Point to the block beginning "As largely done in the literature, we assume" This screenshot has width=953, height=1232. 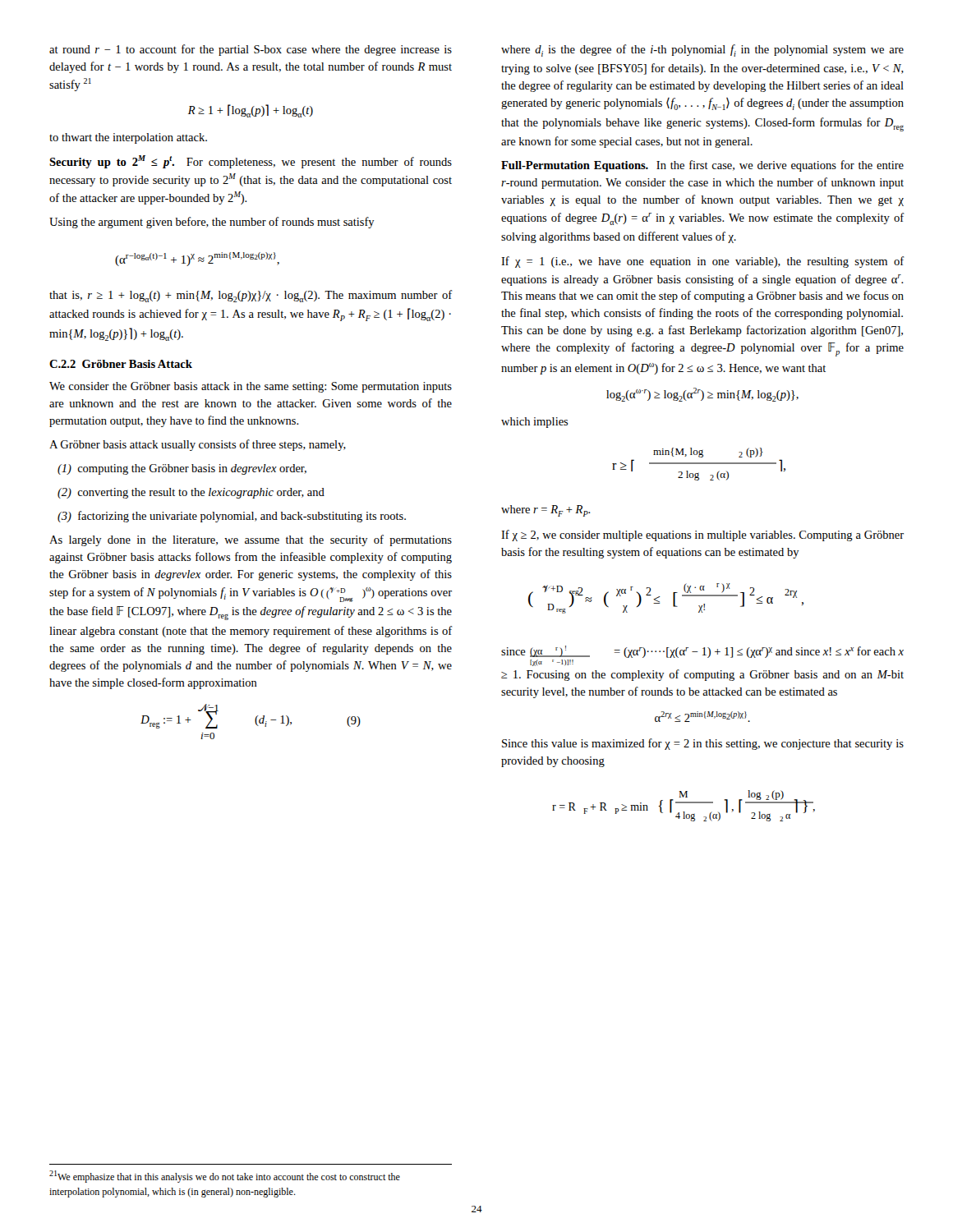click(251, 611)
